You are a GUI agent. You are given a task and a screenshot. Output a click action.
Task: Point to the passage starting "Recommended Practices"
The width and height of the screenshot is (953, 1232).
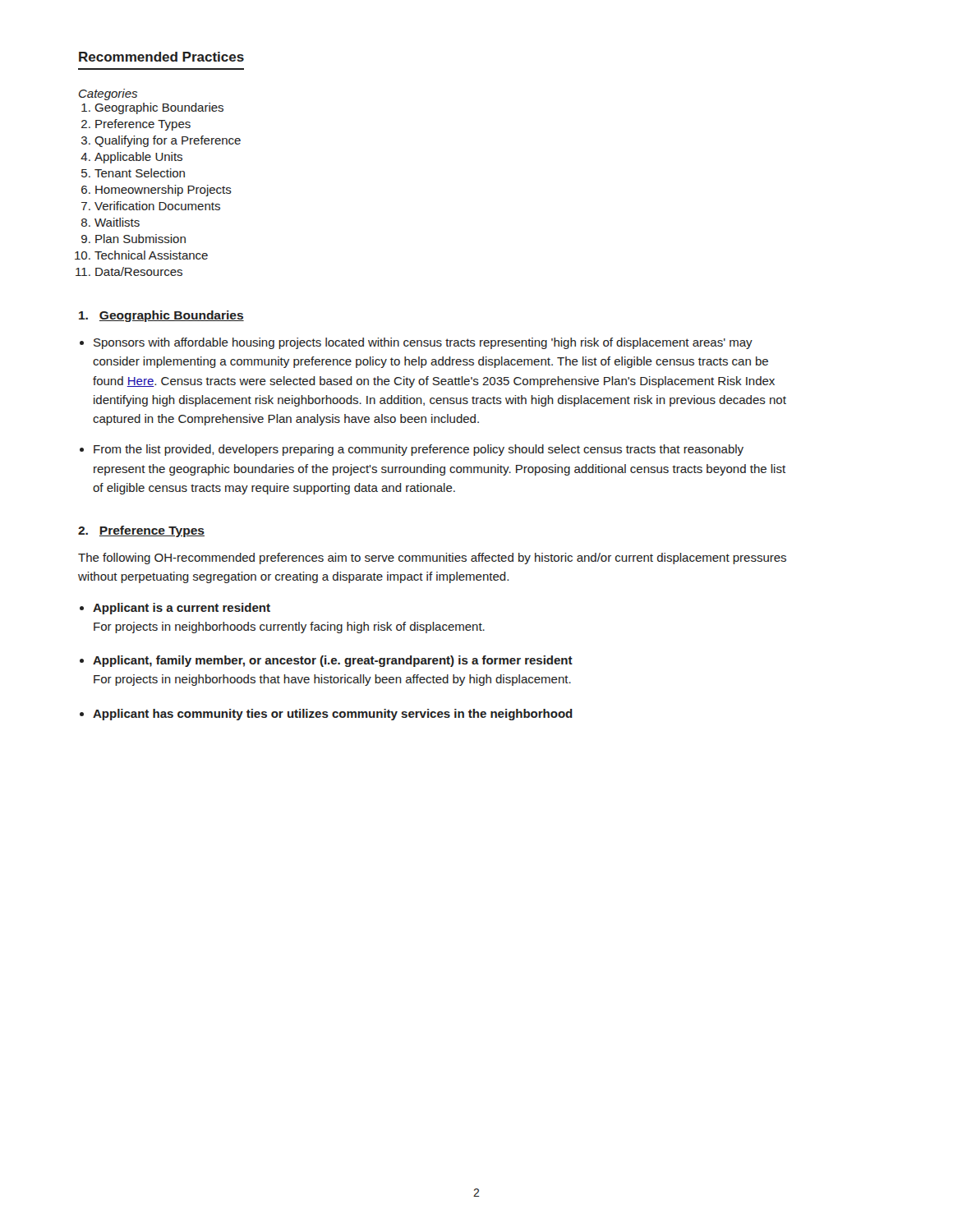[161, 60]
